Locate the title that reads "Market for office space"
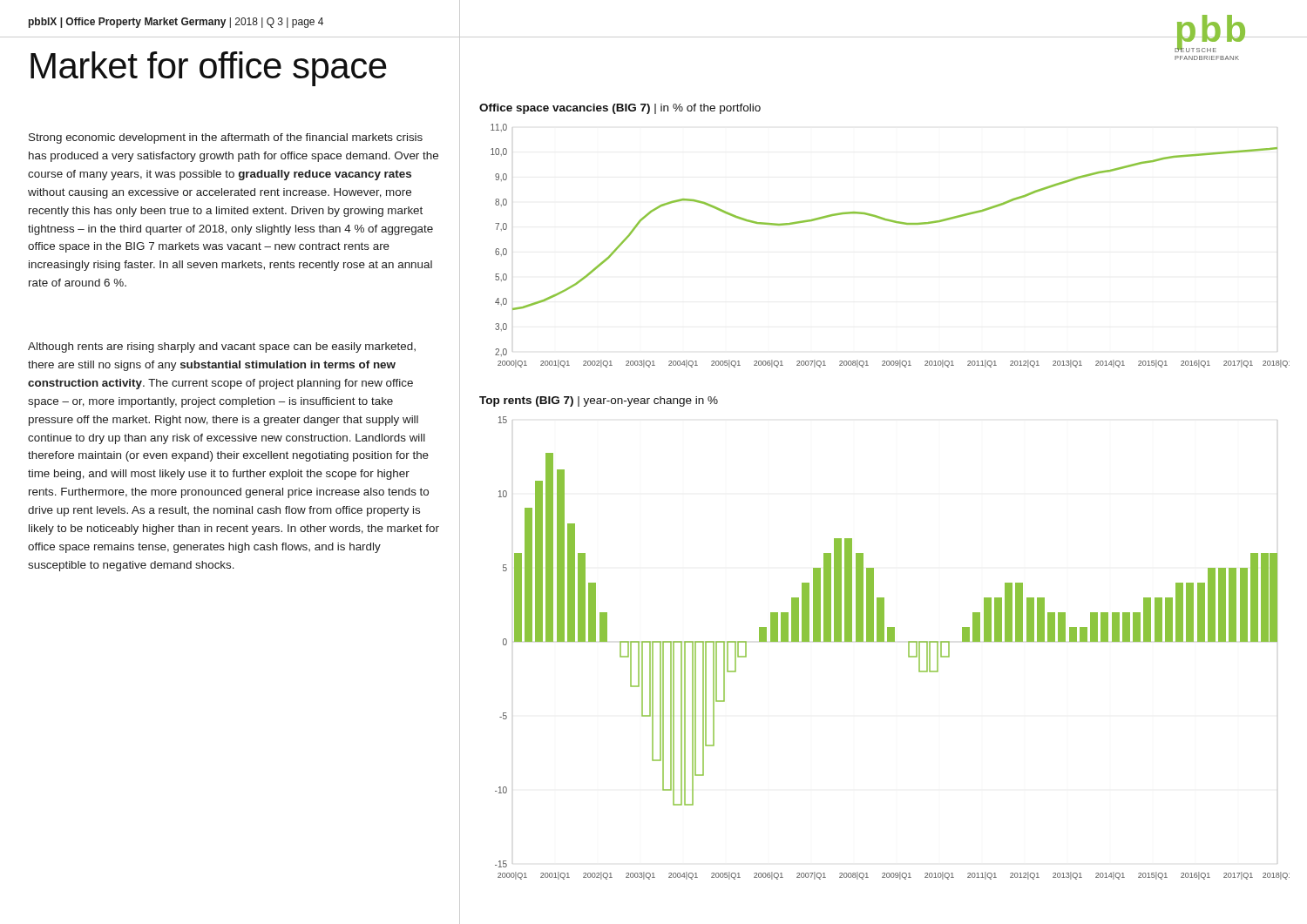Viewport: 1307px width, 924px height. coord(208,66)
